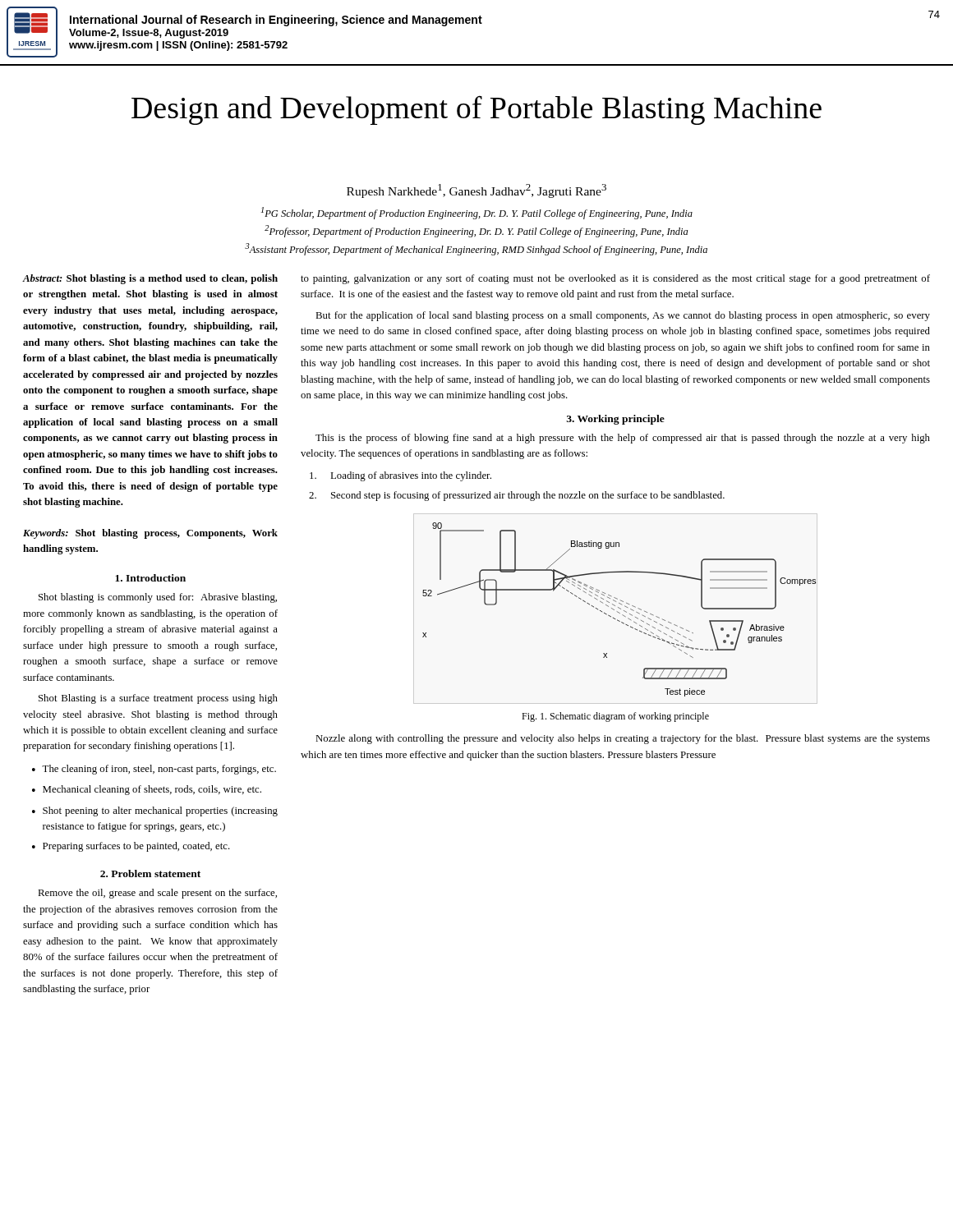Select the text starting "Fig. 1. Schematic diagram of working principle"

pos(615,716)
